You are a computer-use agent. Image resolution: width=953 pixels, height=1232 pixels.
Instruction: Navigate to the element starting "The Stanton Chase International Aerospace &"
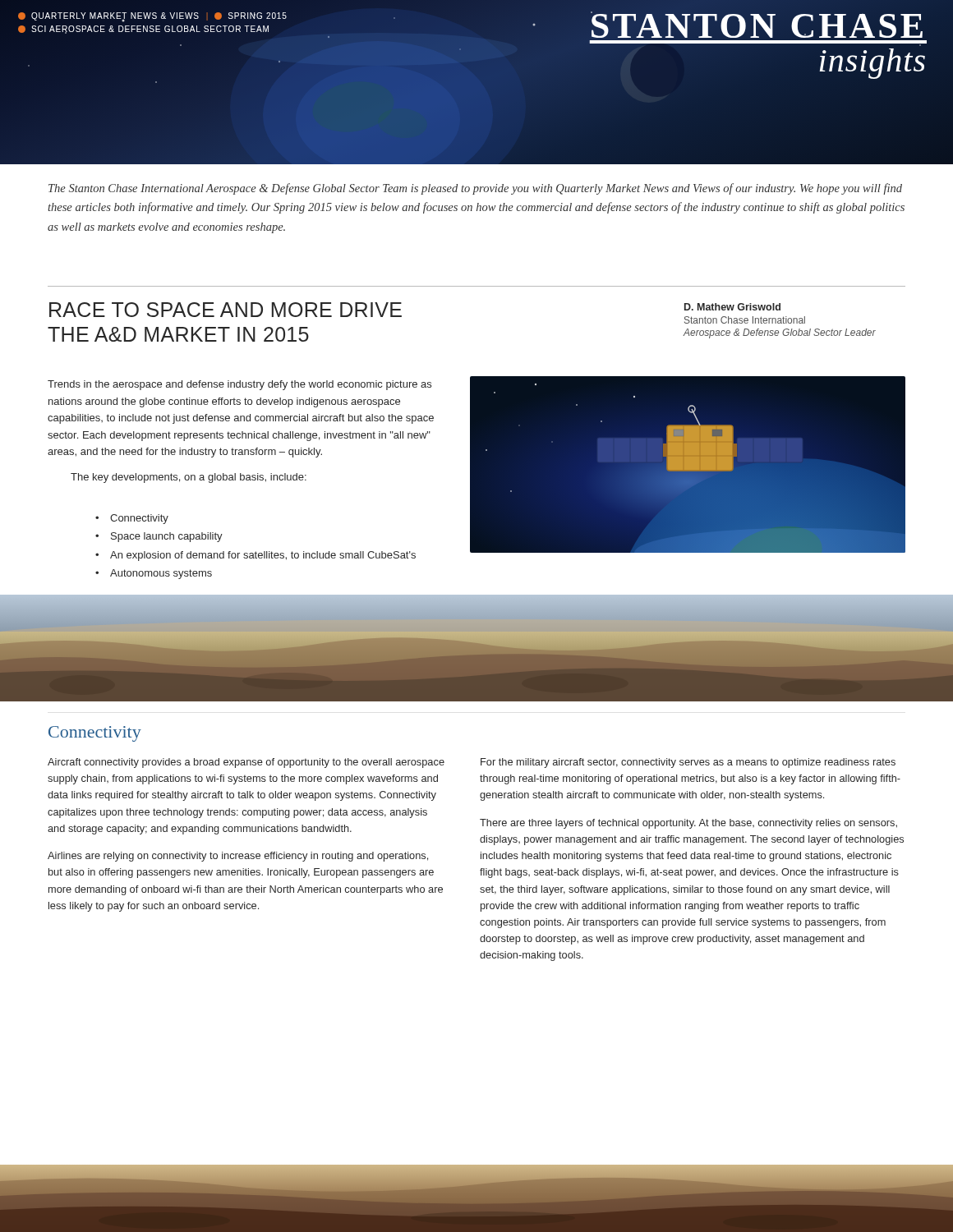[x=476, y=208]
